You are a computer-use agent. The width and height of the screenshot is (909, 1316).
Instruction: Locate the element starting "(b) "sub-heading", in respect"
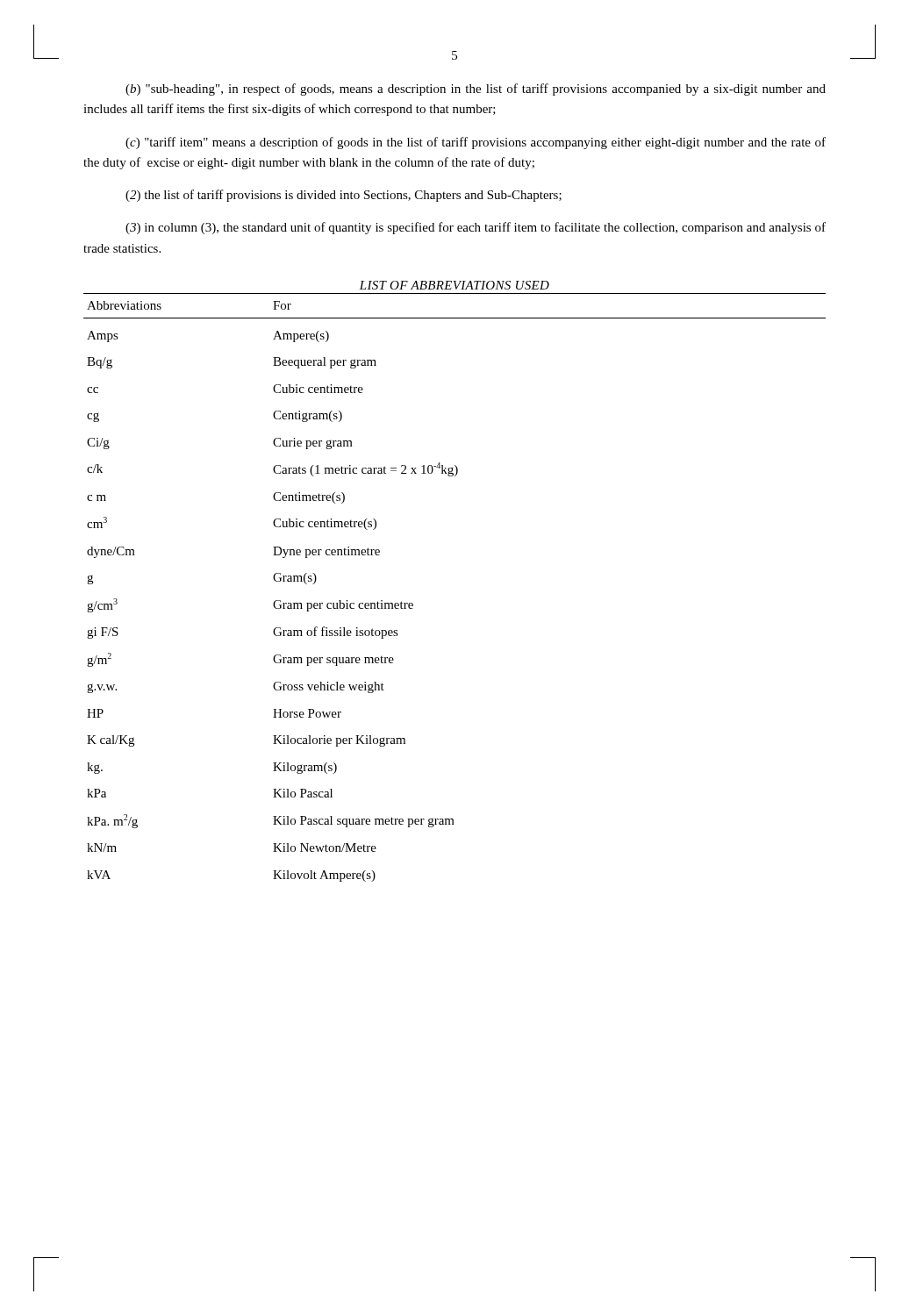(x=454, y=99)
